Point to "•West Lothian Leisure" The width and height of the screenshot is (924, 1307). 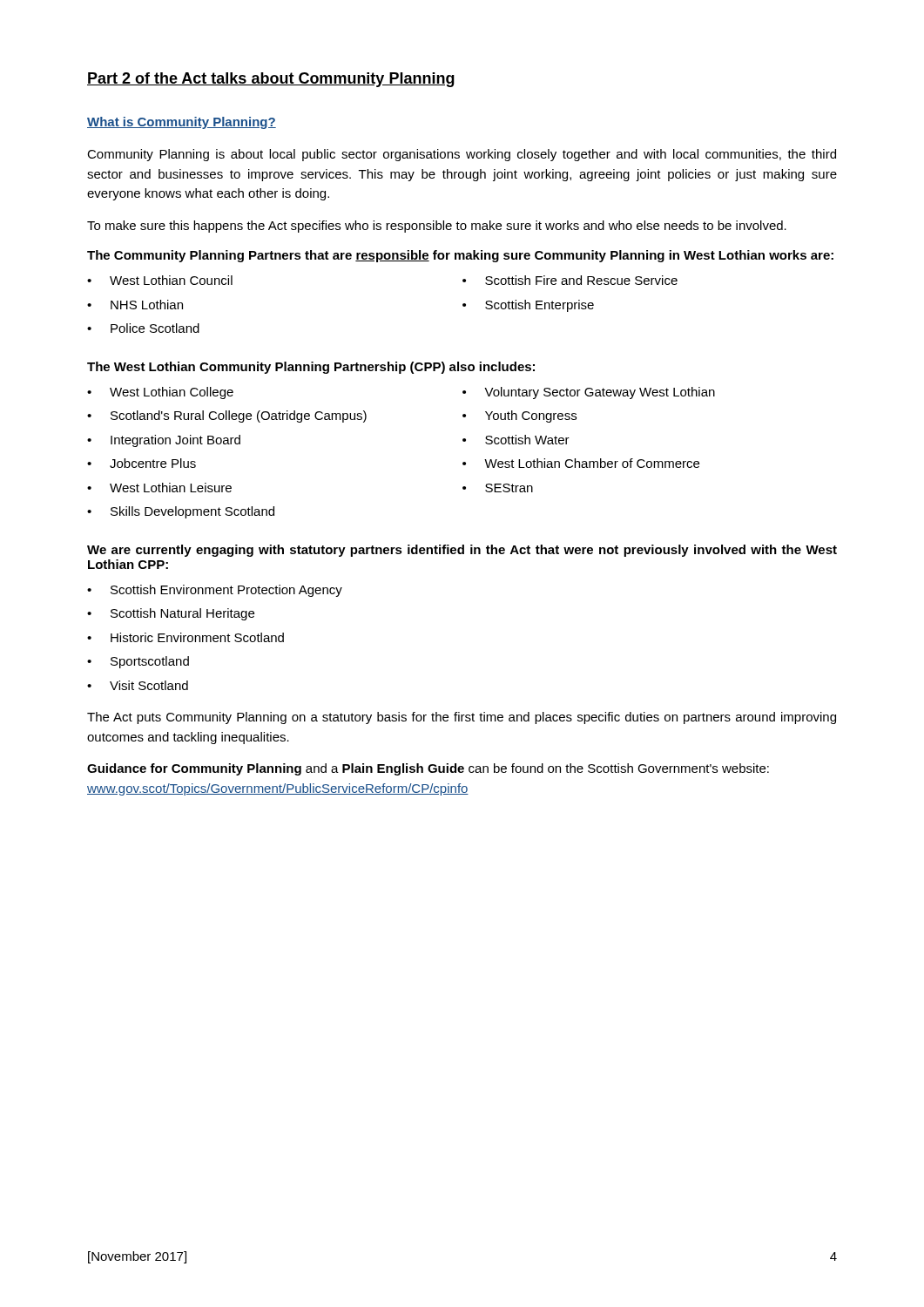[x=160, y=488]
